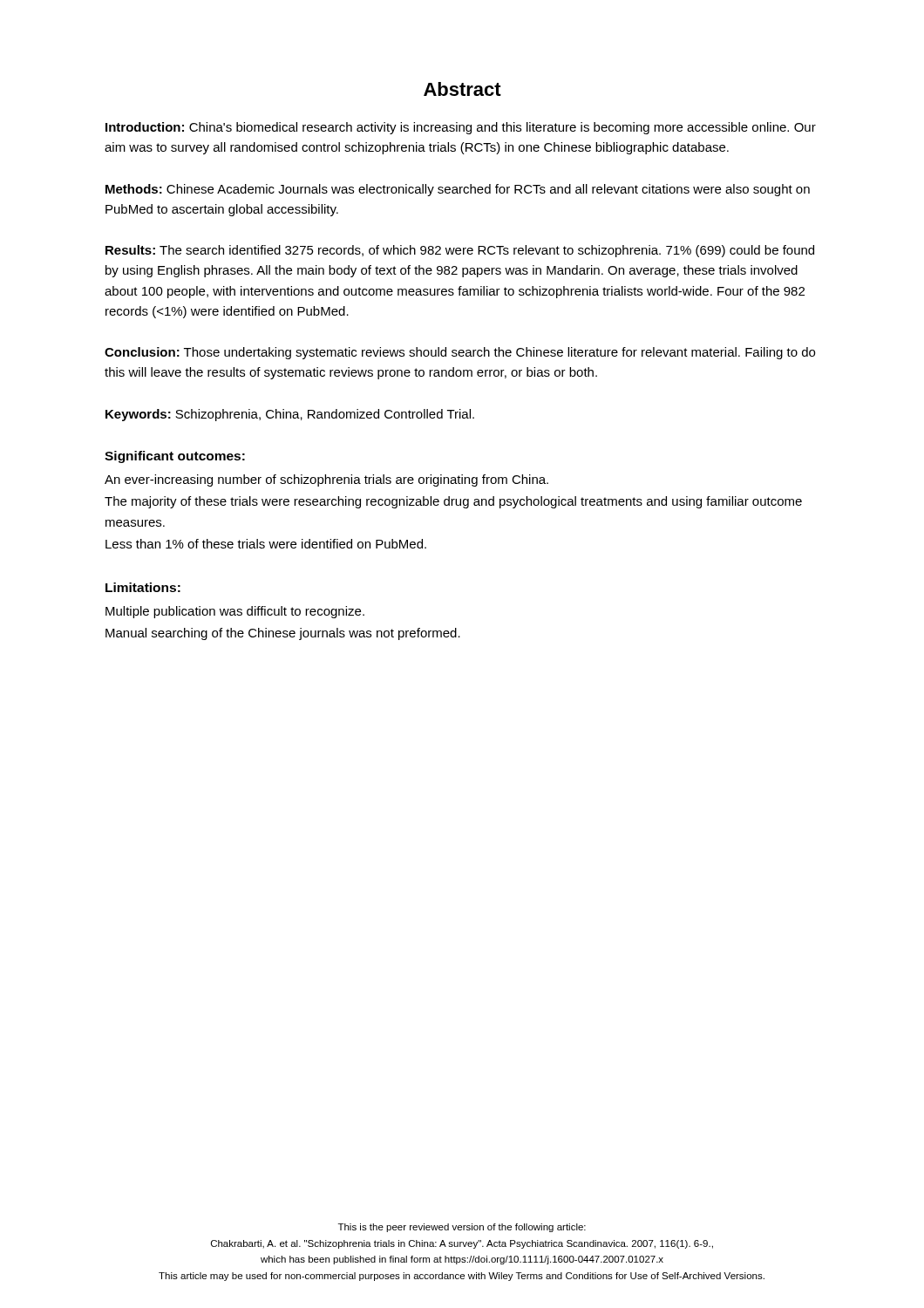
Task: Point to the block beginning "Keywords: Schizophrenia, China,"
Action: (x=290, y=413)
